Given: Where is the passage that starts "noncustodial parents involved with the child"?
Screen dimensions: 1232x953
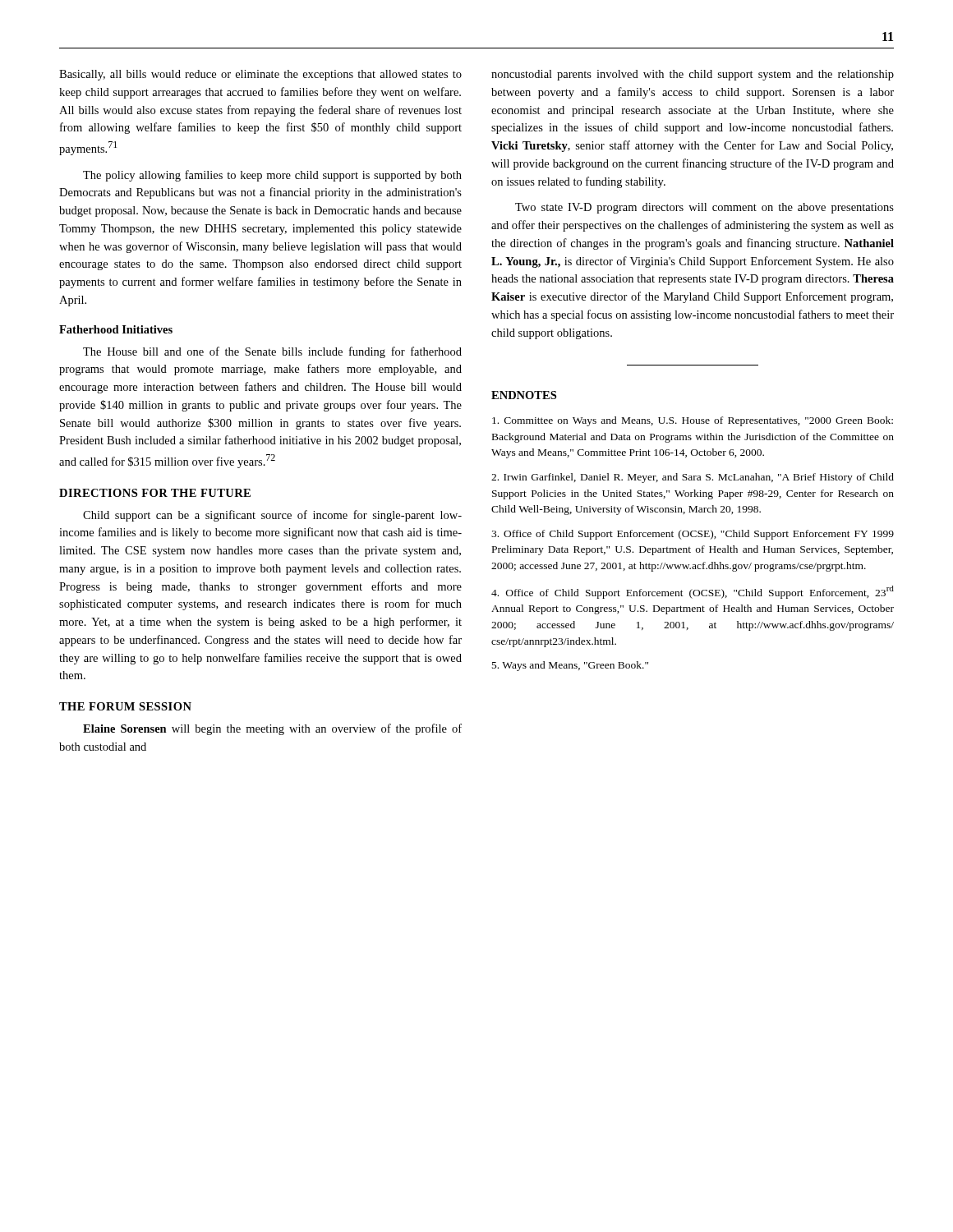Looking at the screenshot, I should click(693, 128).
